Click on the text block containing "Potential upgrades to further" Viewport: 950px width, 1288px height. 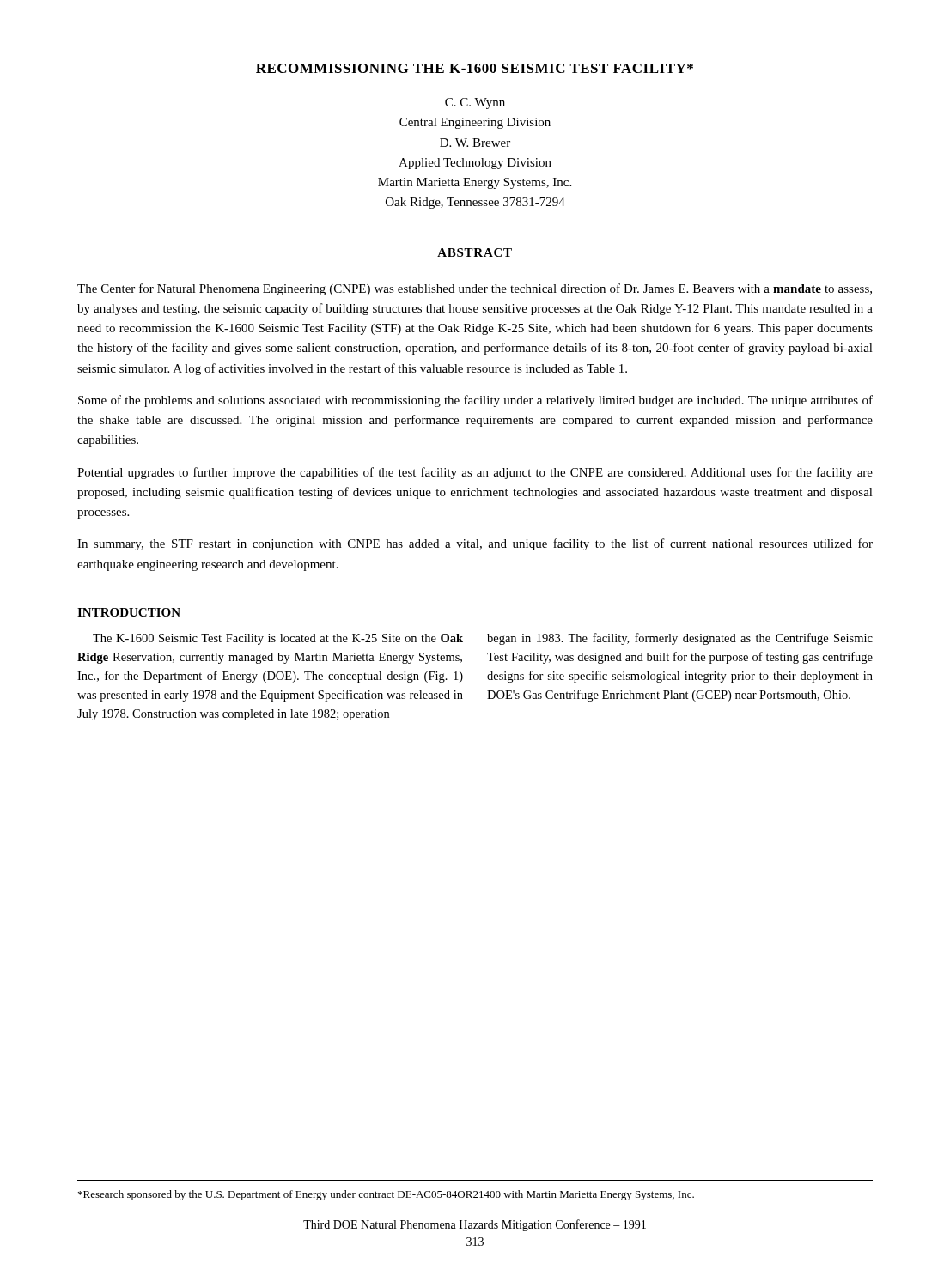[475, 492]
